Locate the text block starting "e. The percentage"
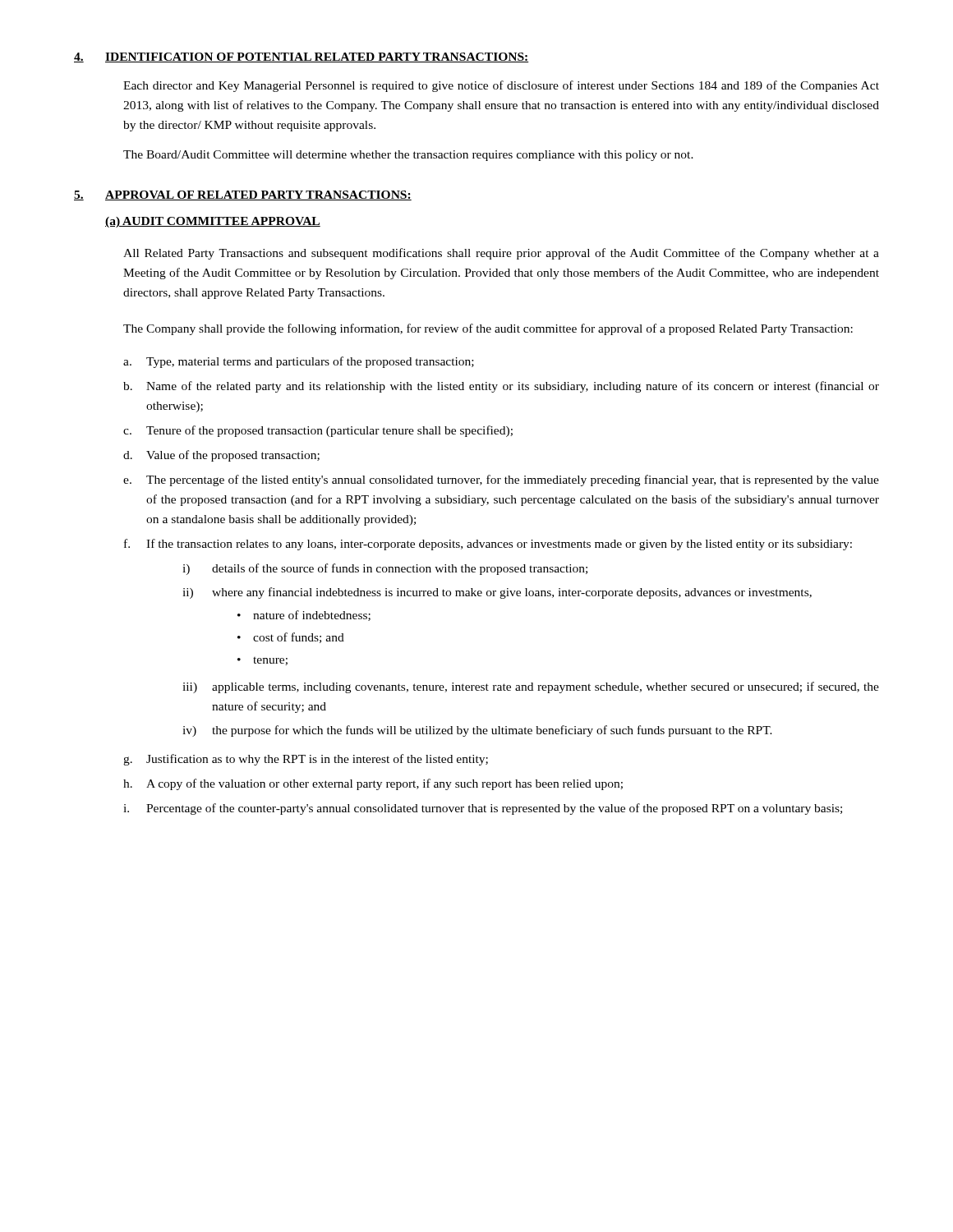953x1232 pixels. click(501, 499)
